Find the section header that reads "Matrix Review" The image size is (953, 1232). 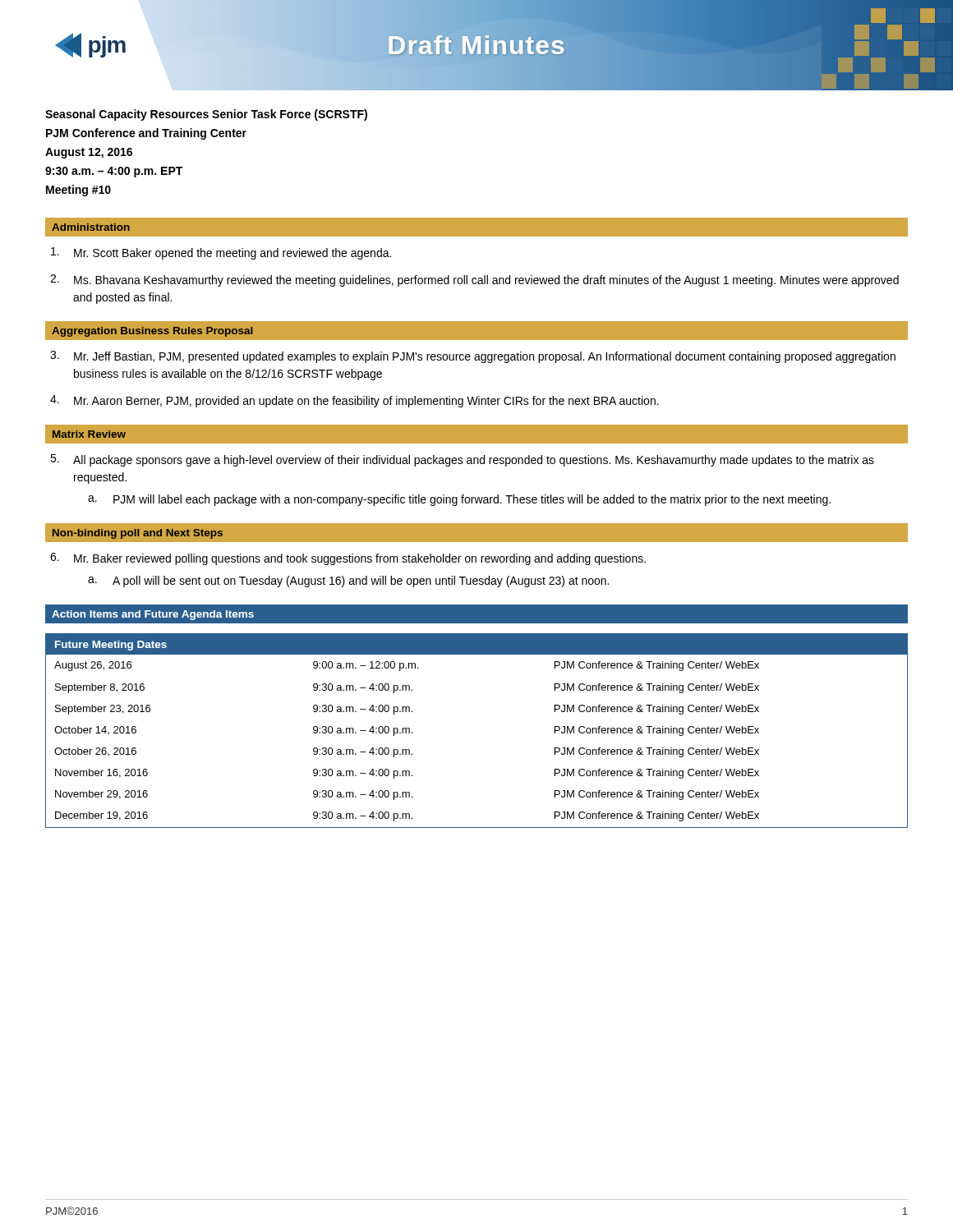[x=89, y=434]
